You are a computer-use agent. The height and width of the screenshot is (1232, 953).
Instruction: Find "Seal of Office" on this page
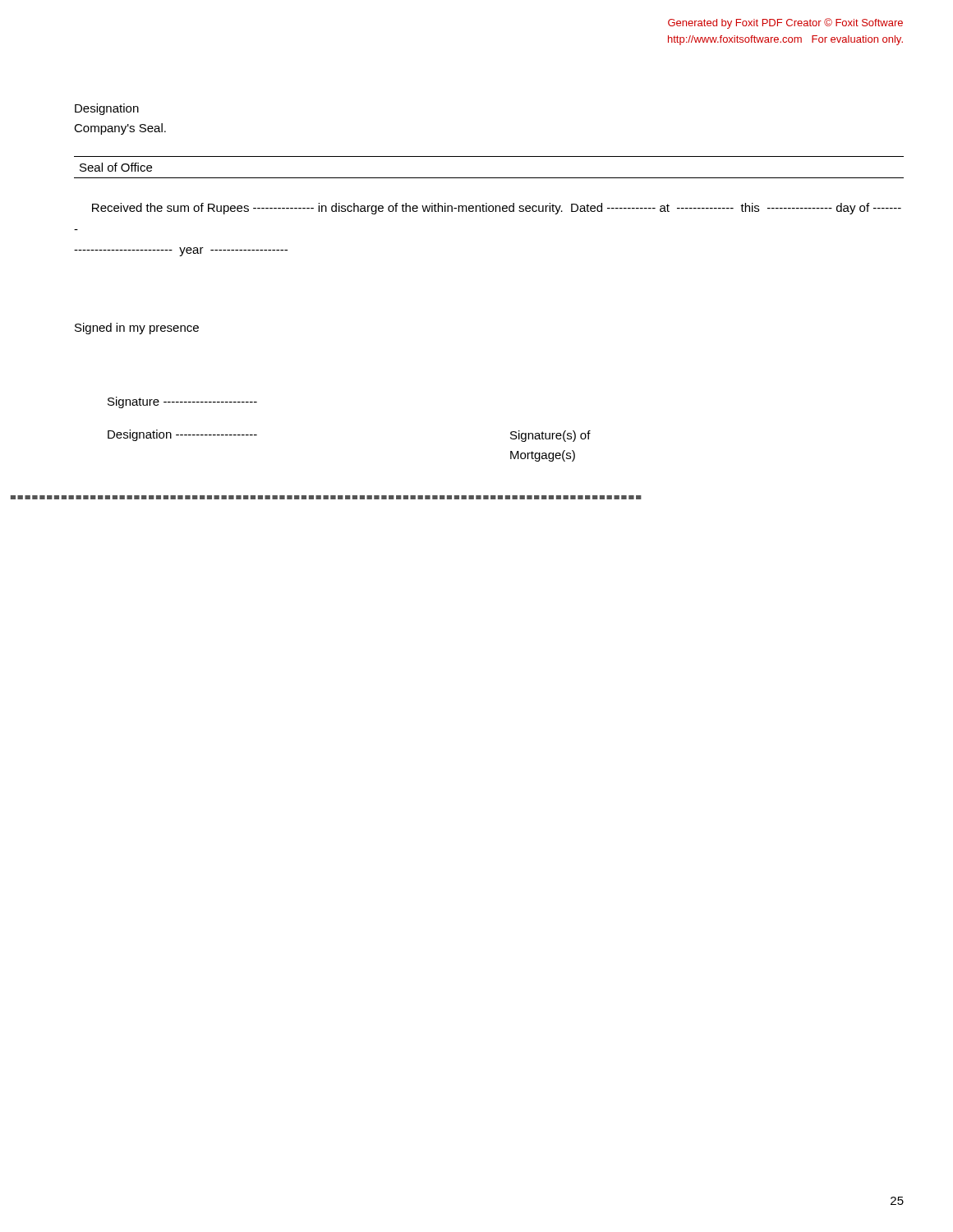tap(116, 167)
